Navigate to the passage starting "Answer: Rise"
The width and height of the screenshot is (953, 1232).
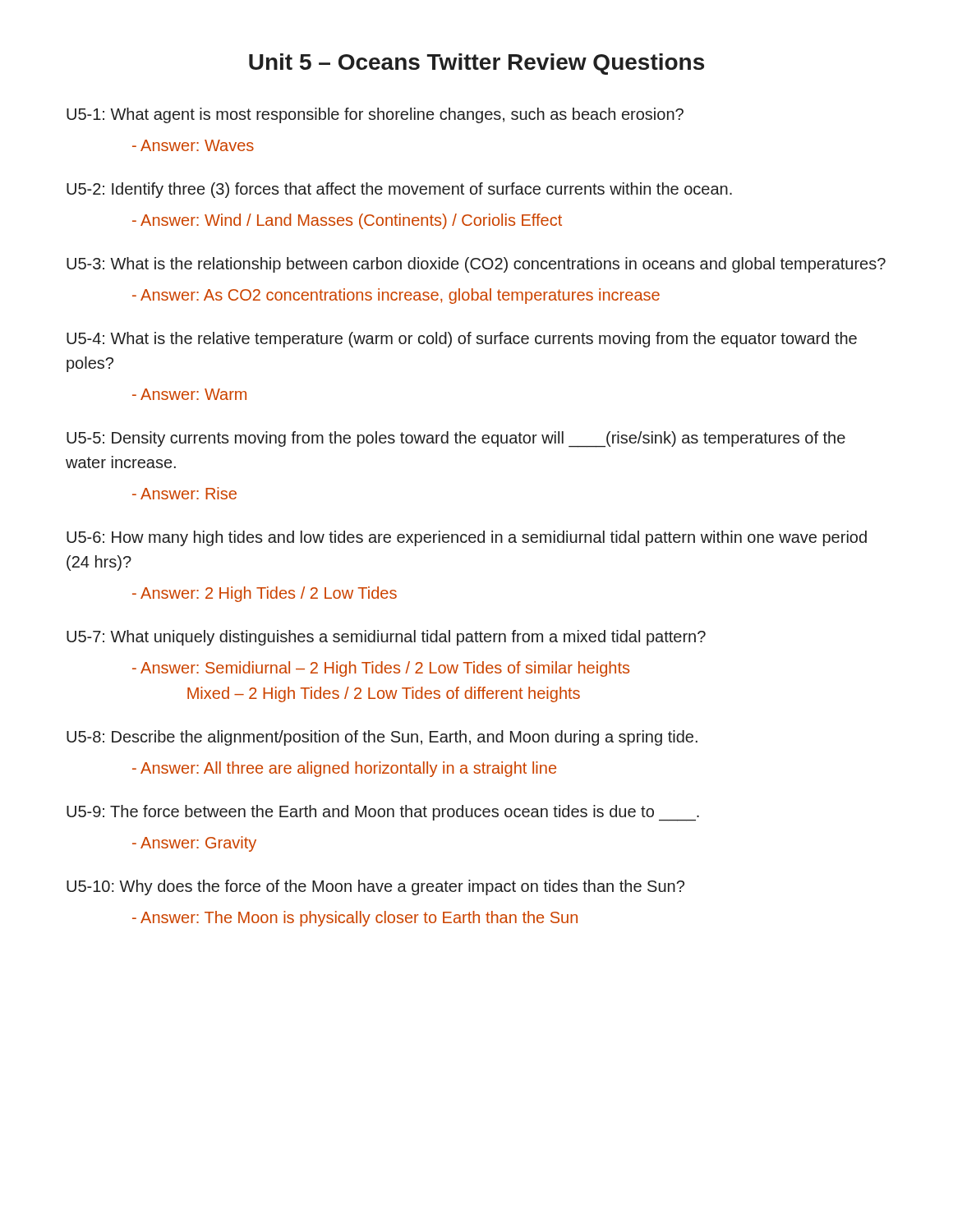(184, 494)
